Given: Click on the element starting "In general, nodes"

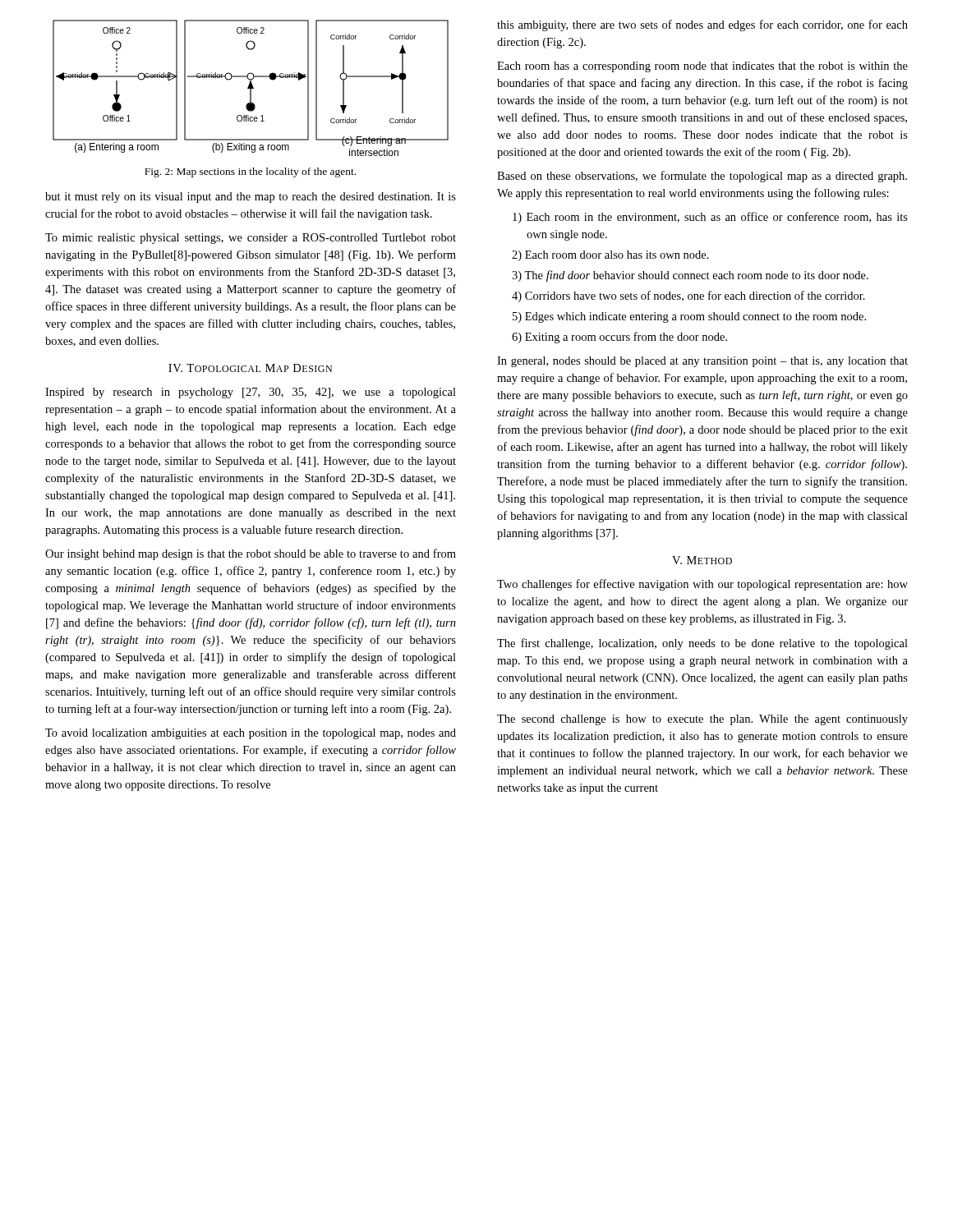Looking at the screenshot, I should [702, 447].
